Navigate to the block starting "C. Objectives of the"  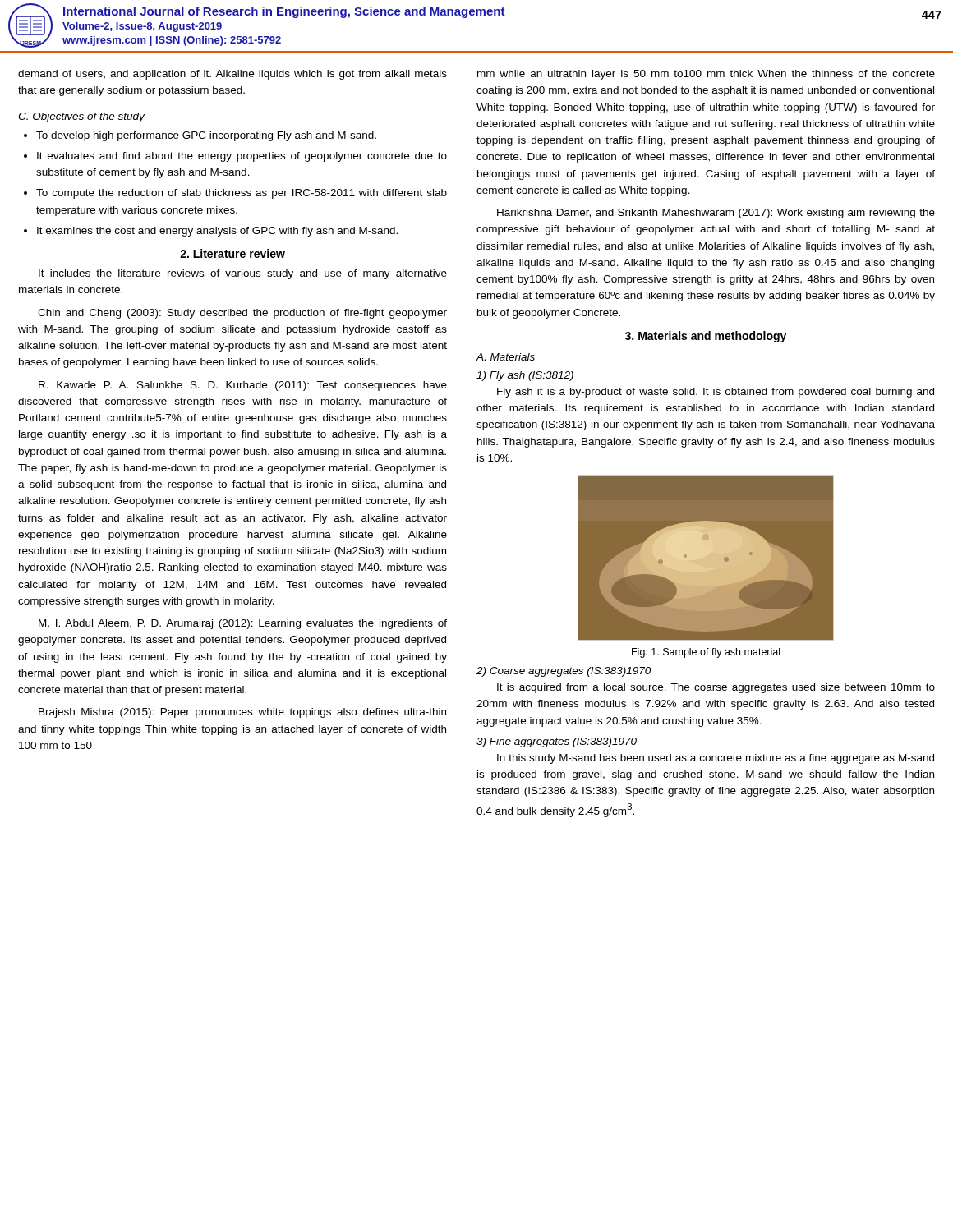[x=81, y=116]
